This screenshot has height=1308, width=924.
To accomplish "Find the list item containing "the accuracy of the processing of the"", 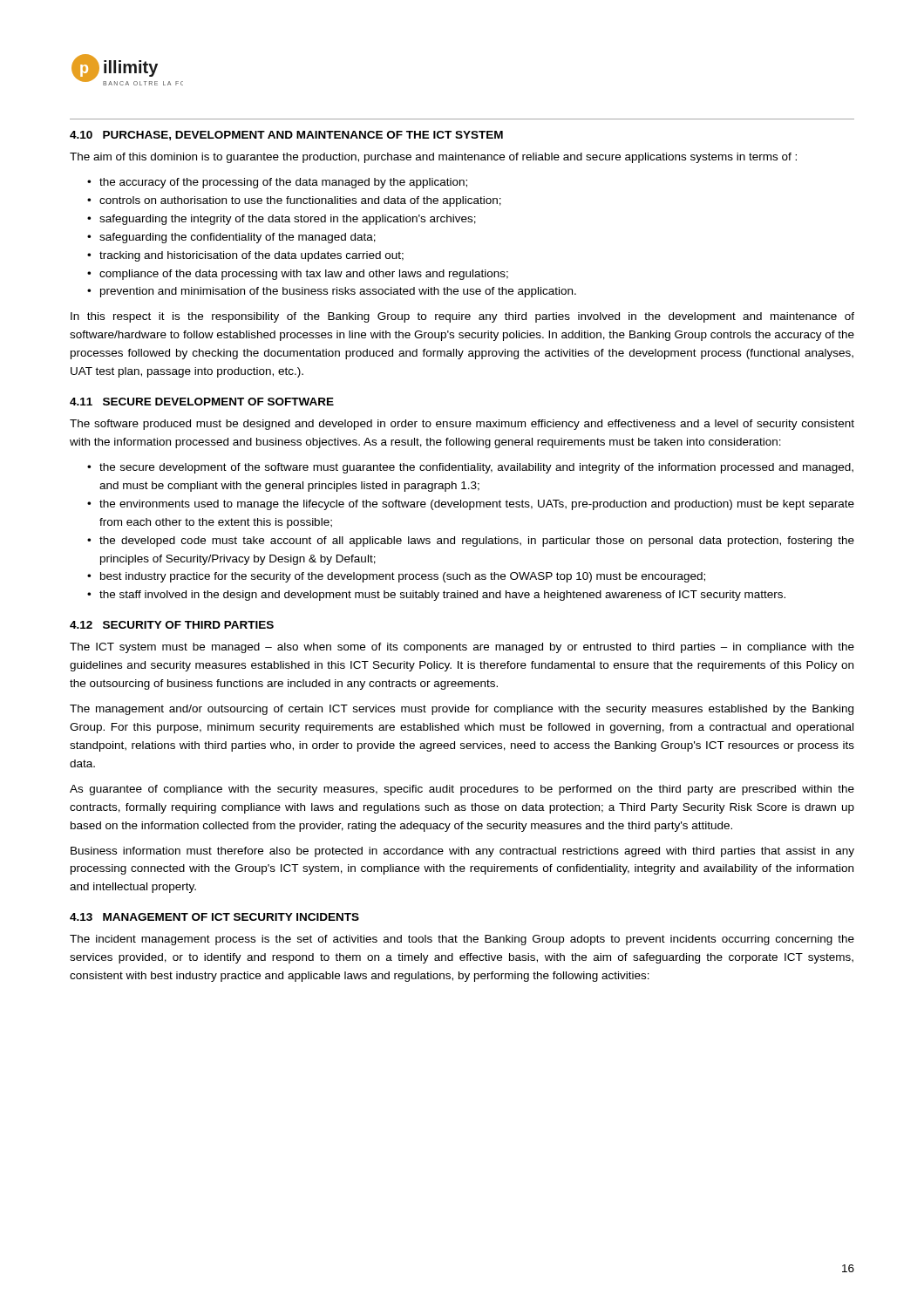I will pos(284,182).
